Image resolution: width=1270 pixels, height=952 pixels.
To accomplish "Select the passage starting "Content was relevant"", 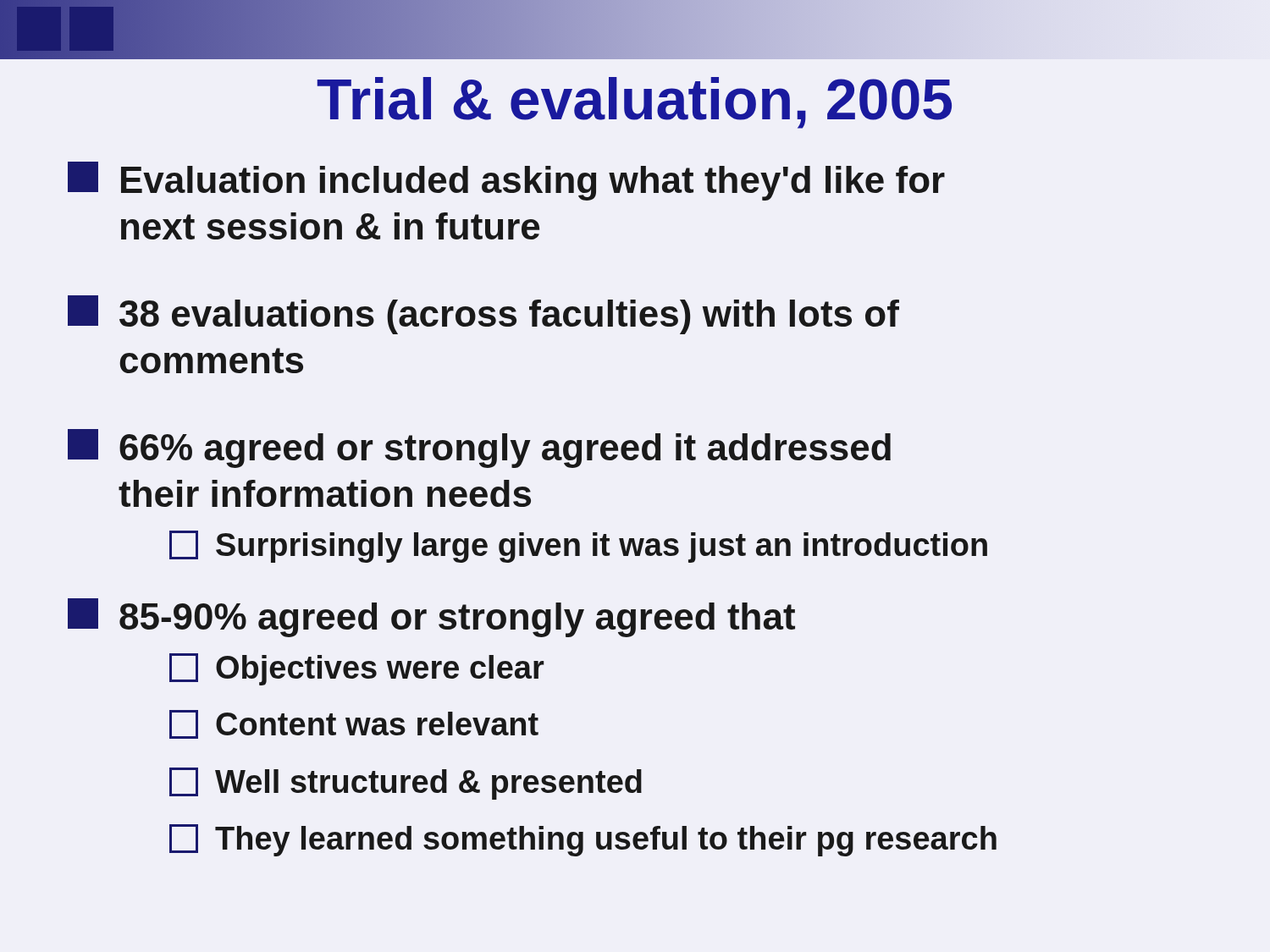I will pyautogui.click(x=354, y=725).
